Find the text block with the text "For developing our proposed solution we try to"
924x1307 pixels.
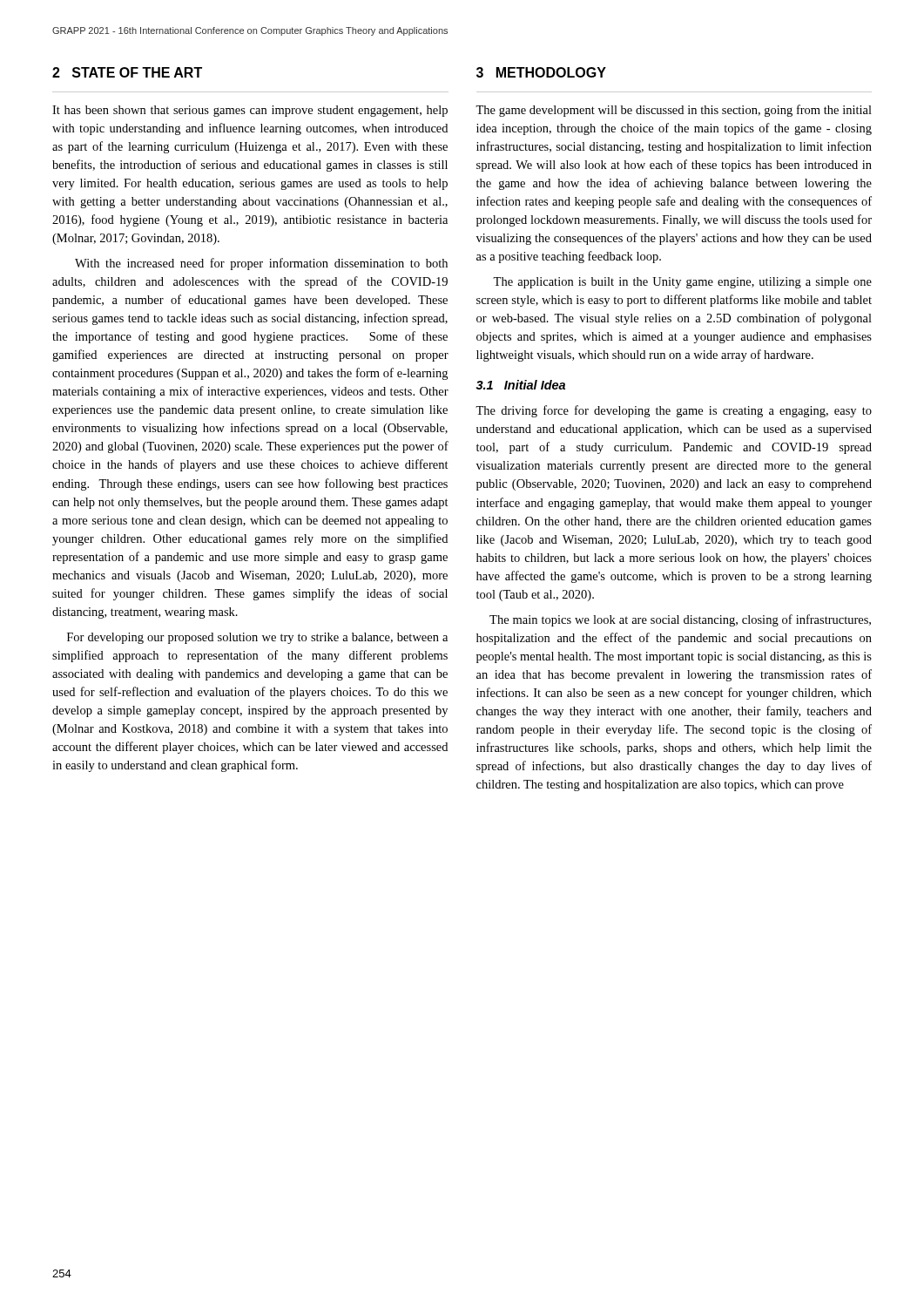point(250,701)
